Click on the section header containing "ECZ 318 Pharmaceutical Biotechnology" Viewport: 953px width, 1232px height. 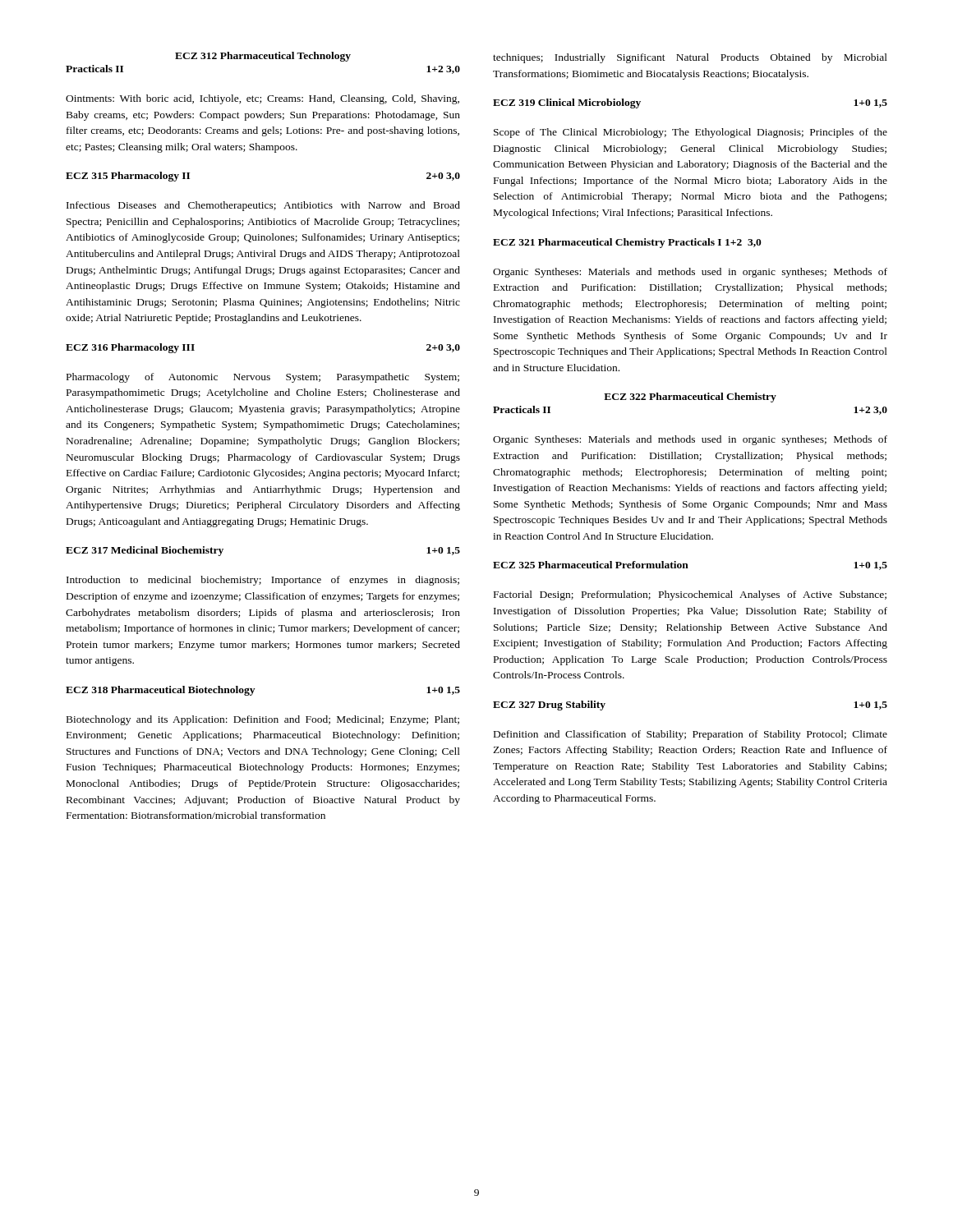[263, 690]
